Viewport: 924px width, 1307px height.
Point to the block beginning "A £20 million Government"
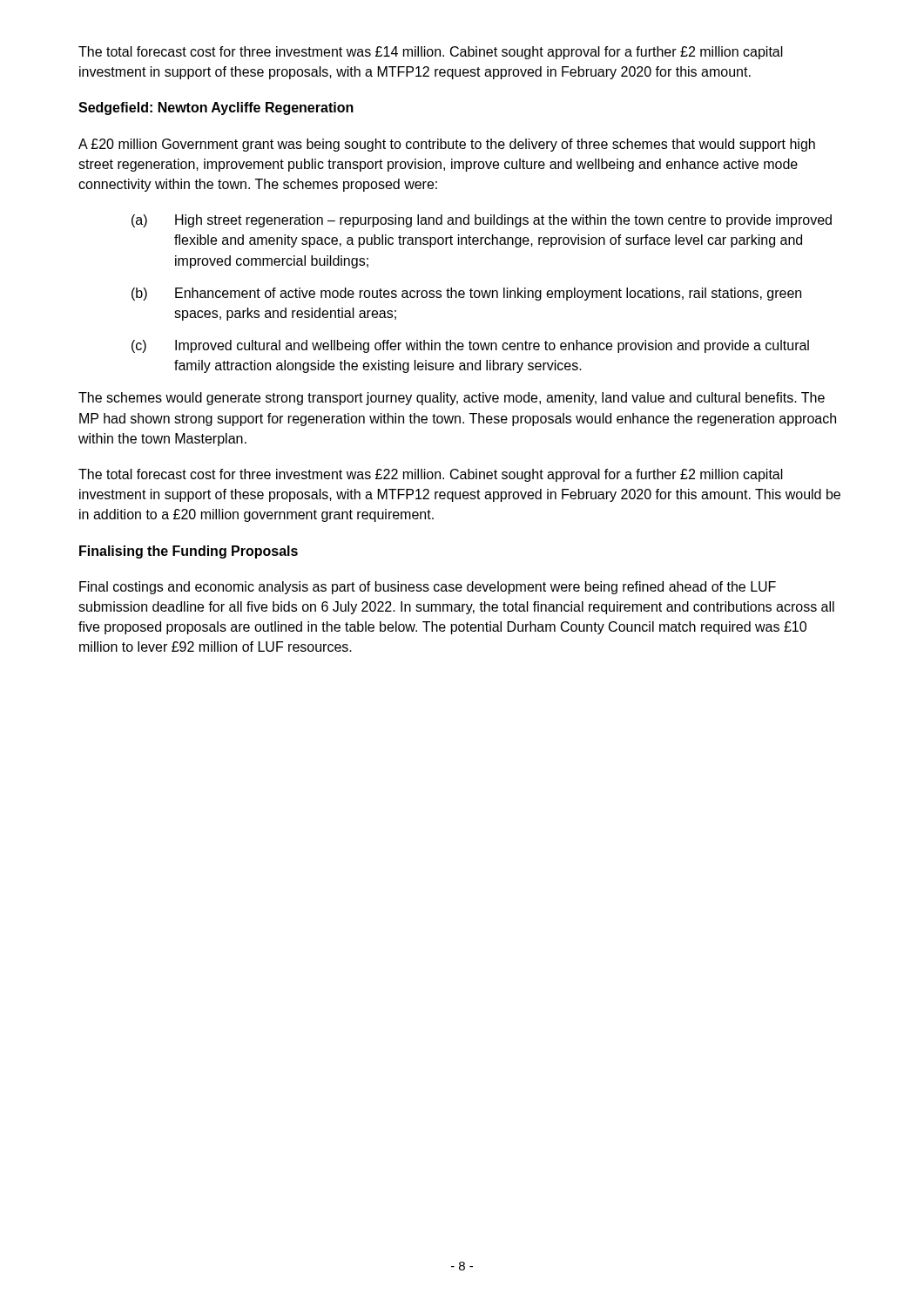click(447, 164)
